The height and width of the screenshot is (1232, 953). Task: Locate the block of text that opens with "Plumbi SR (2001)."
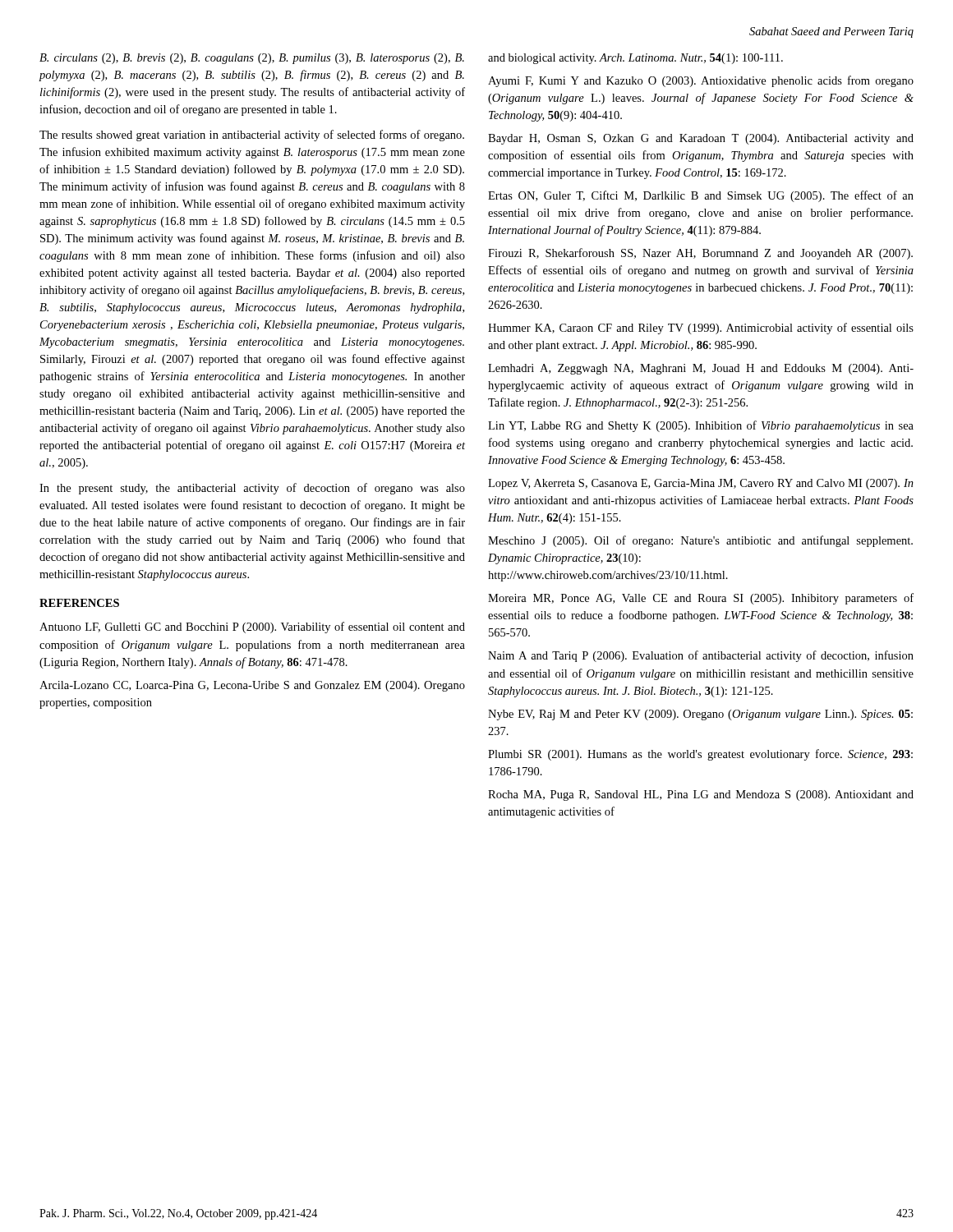coord(701,762)
